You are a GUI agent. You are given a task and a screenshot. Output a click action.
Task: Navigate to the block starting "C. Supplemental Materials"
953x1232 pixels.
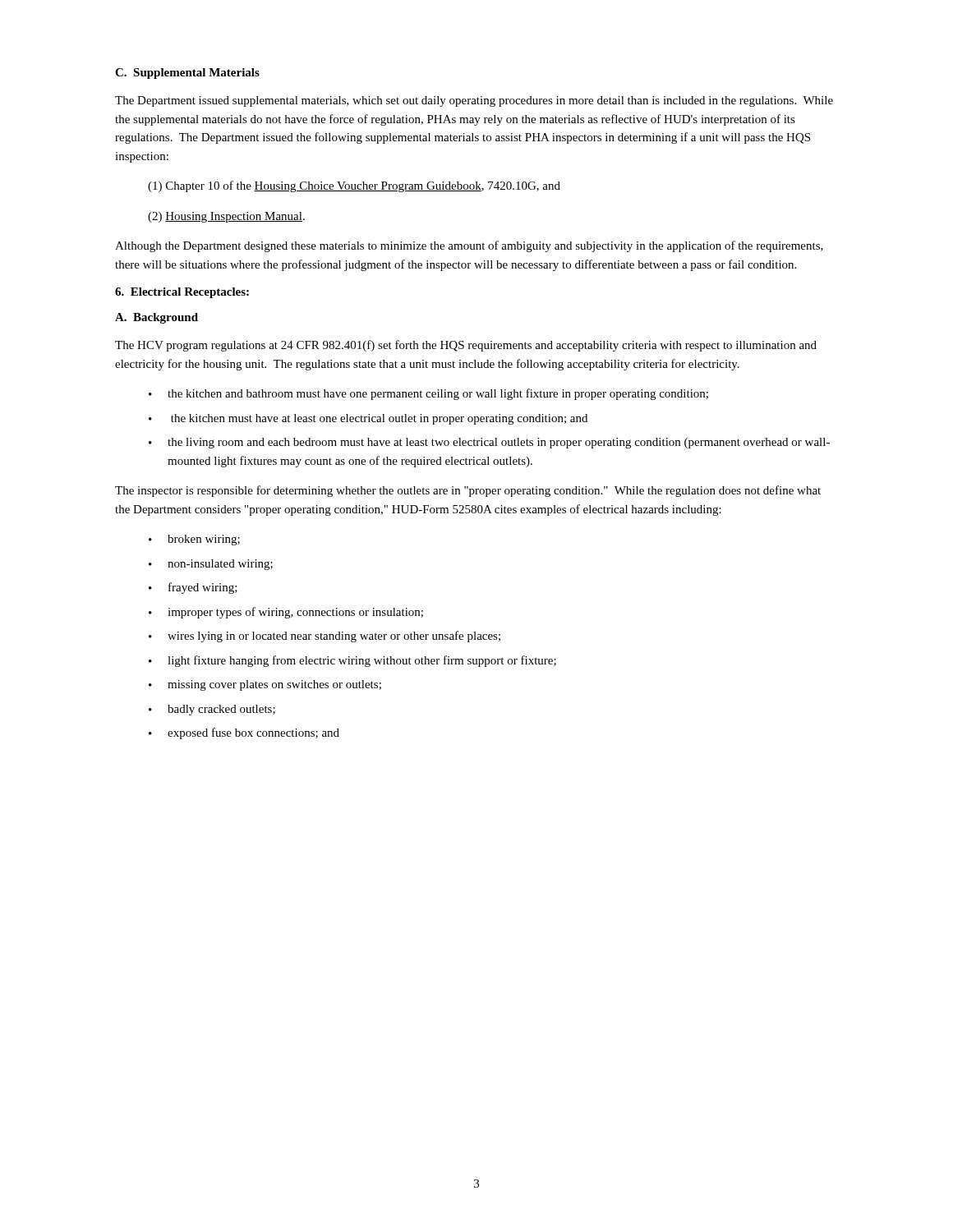click(x=187, y=72)
